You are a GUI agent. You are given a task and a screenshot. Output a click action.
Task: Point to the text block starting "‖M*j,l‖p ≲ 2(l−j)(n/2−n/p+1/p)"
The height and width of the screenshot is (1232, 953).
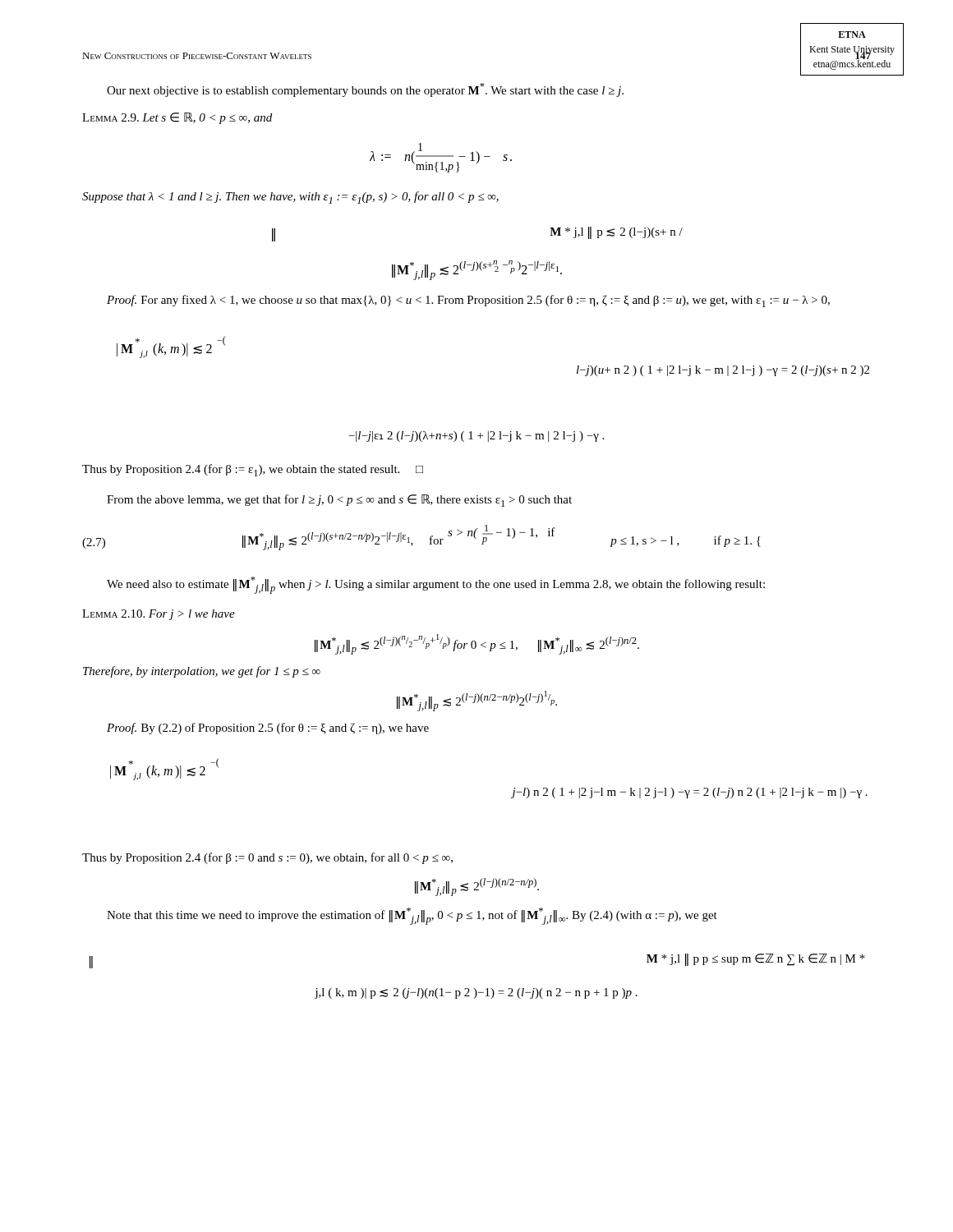[x=476, y=643]
